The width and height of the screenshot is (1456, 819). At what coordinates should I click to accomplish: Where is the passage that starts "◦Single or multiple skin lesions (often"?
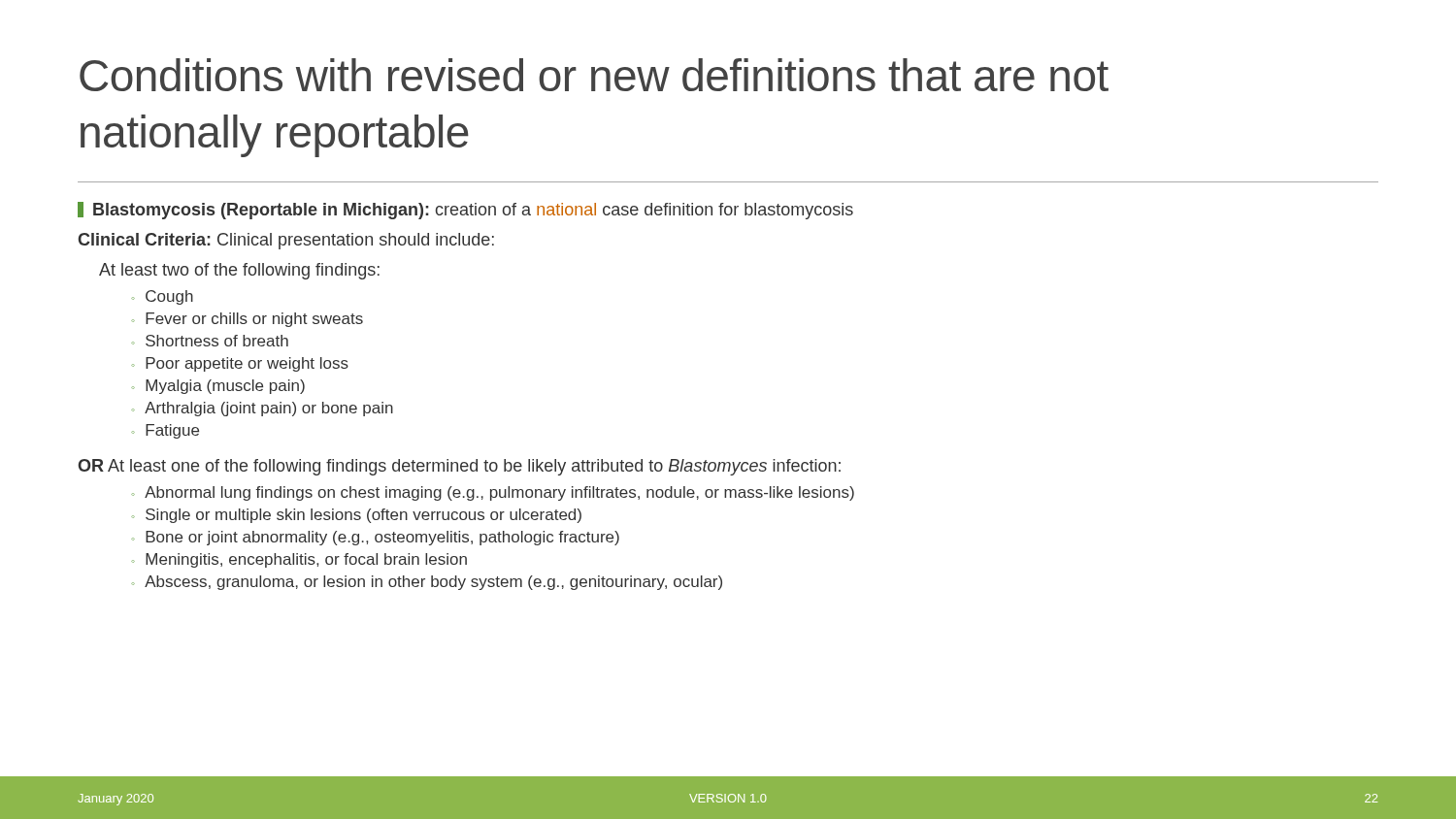(357, 515)
